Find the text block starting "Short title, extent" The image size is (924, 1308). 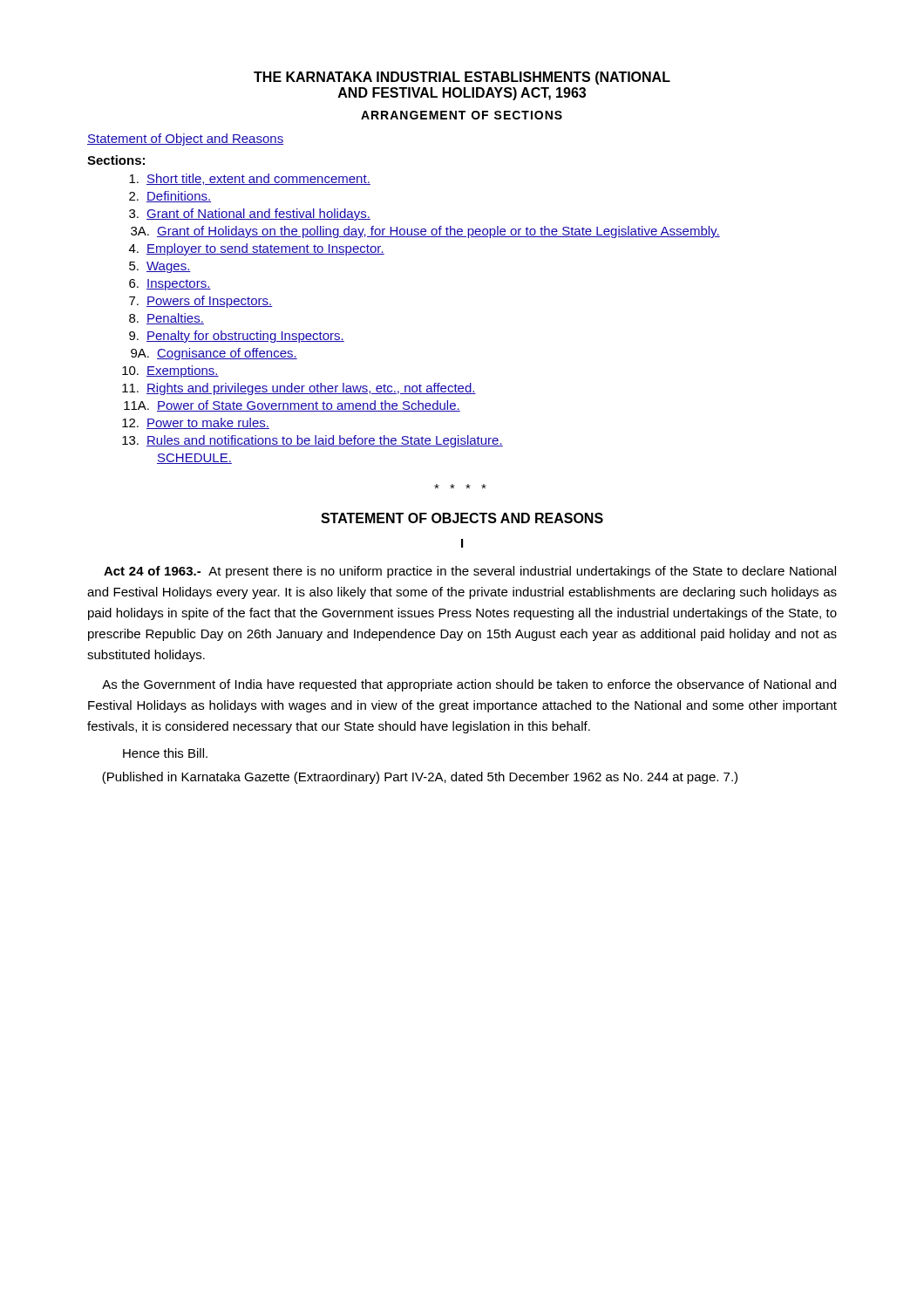tap(250, 179)
